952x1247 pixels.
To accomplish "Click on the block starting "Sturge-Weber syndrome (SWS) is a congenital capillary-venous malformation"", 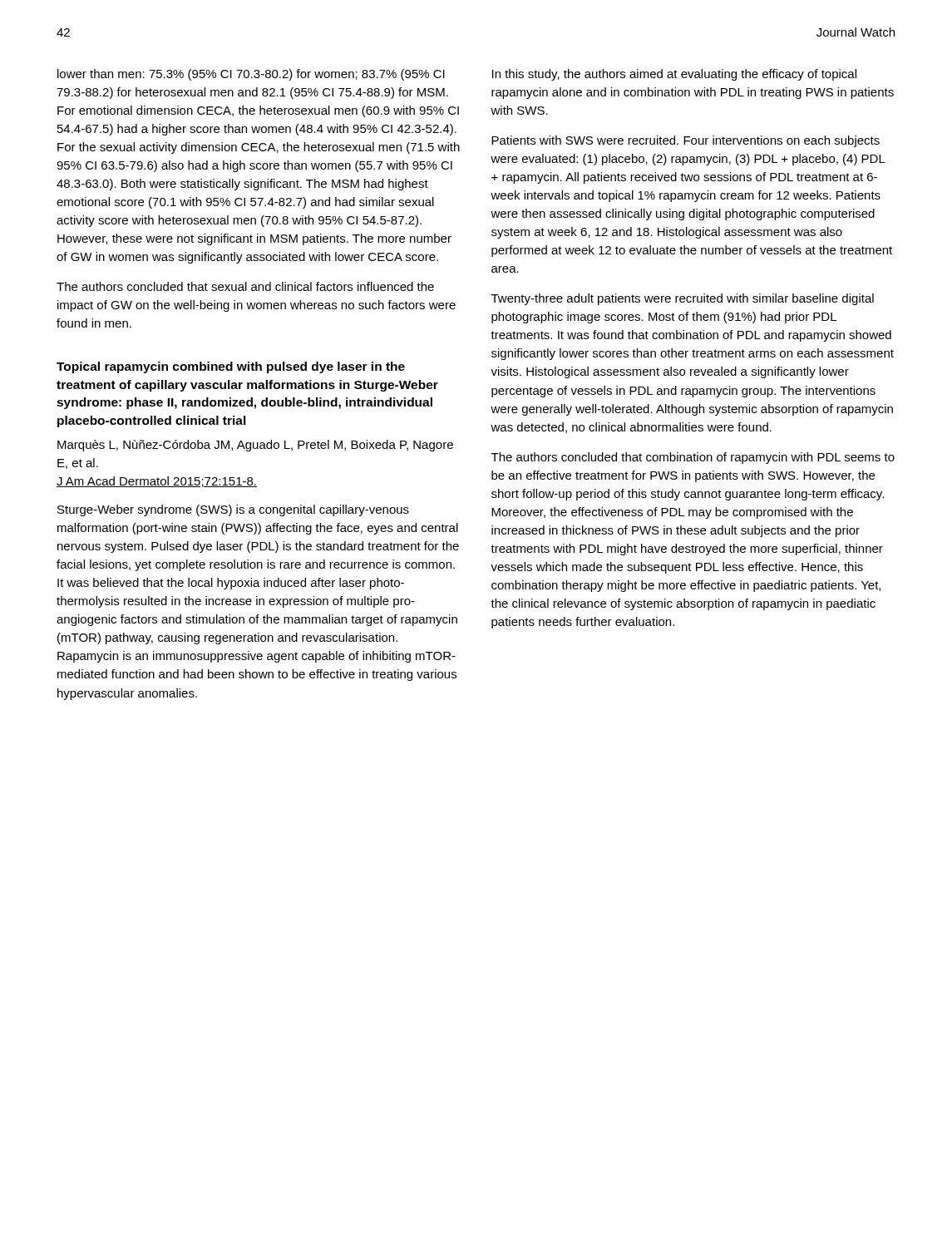I will [258, 601].
